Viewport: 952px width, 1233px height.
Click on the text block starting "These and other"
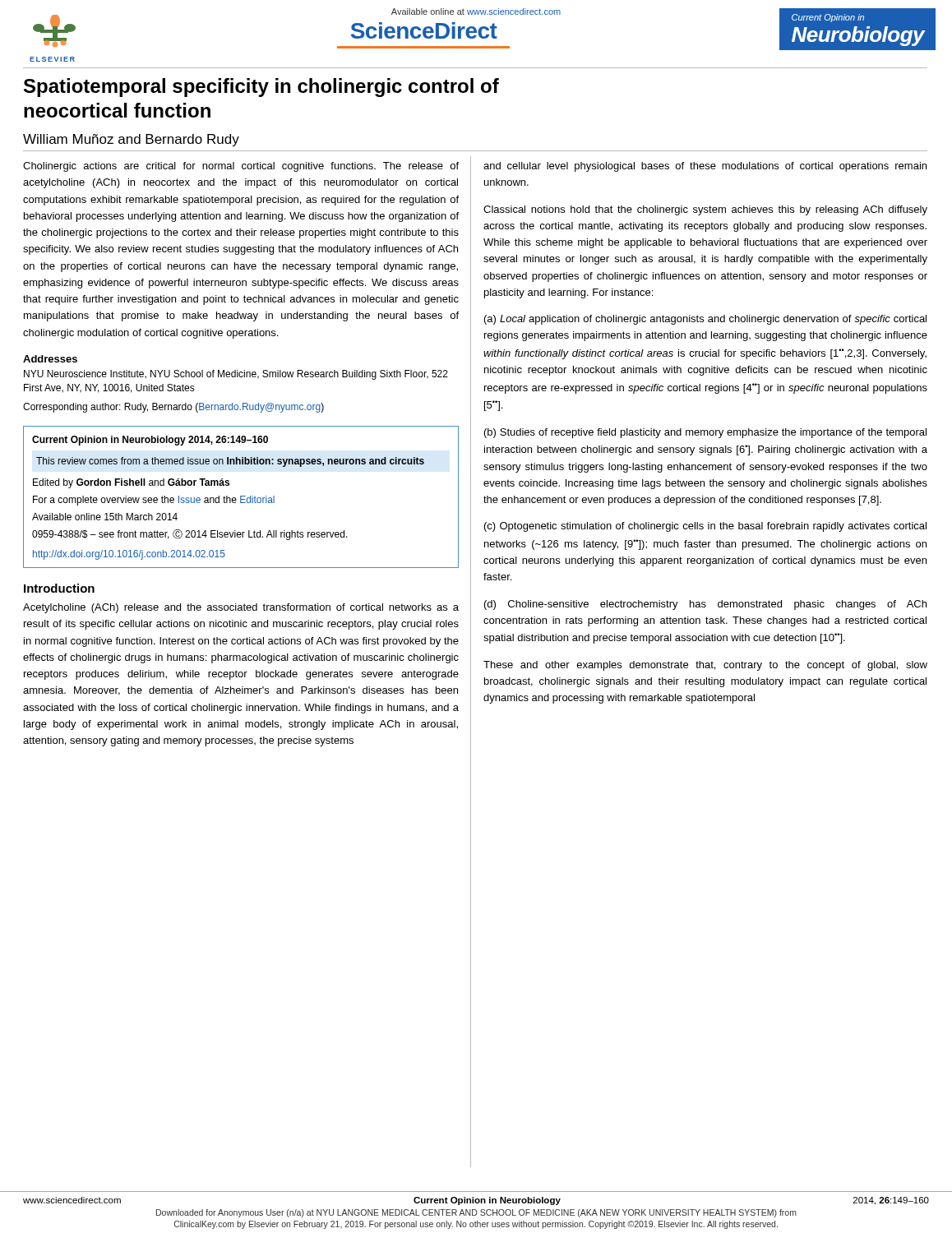(705, 681)
